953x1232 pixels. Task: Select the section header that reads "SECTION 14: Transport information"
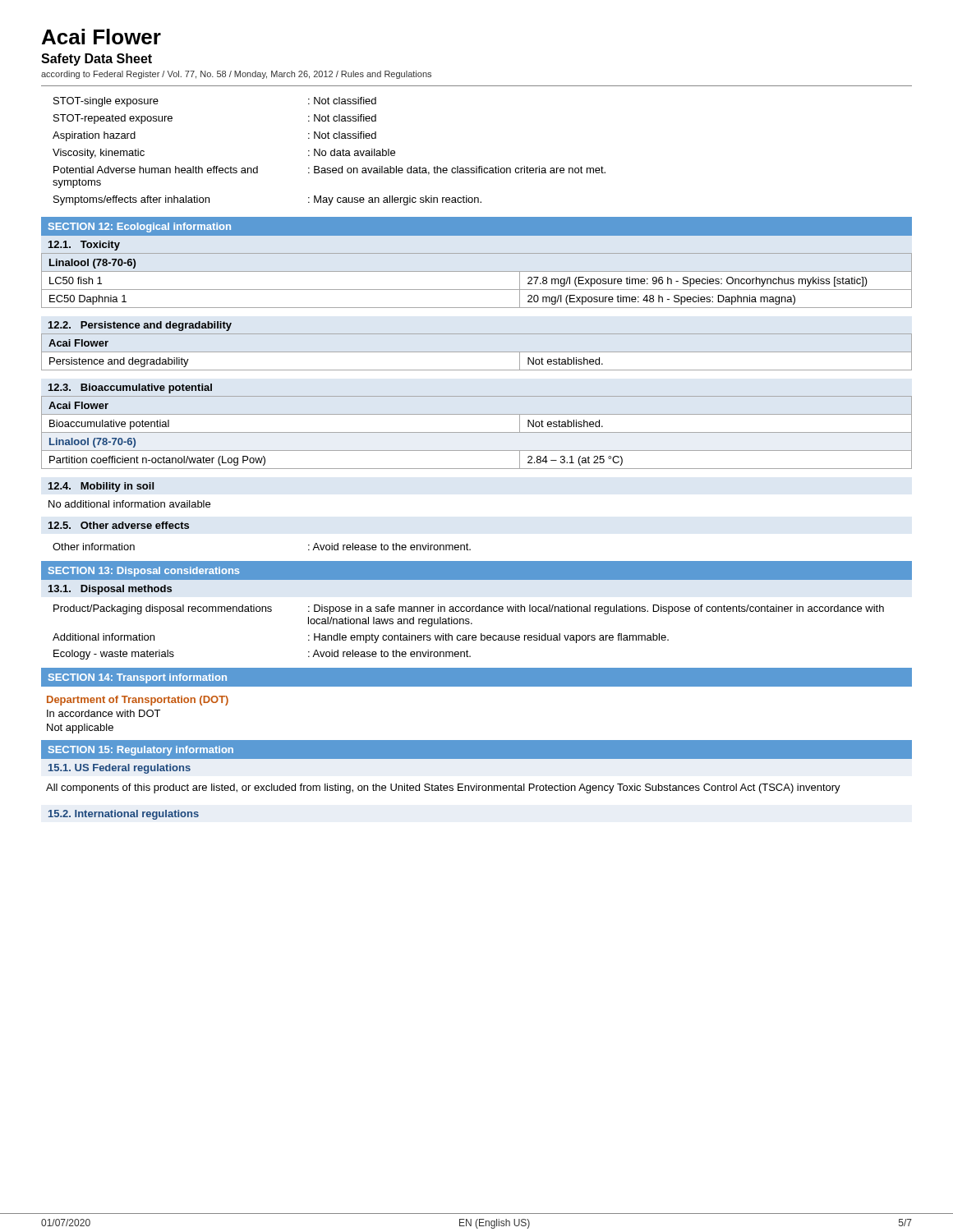coord(138,677)
